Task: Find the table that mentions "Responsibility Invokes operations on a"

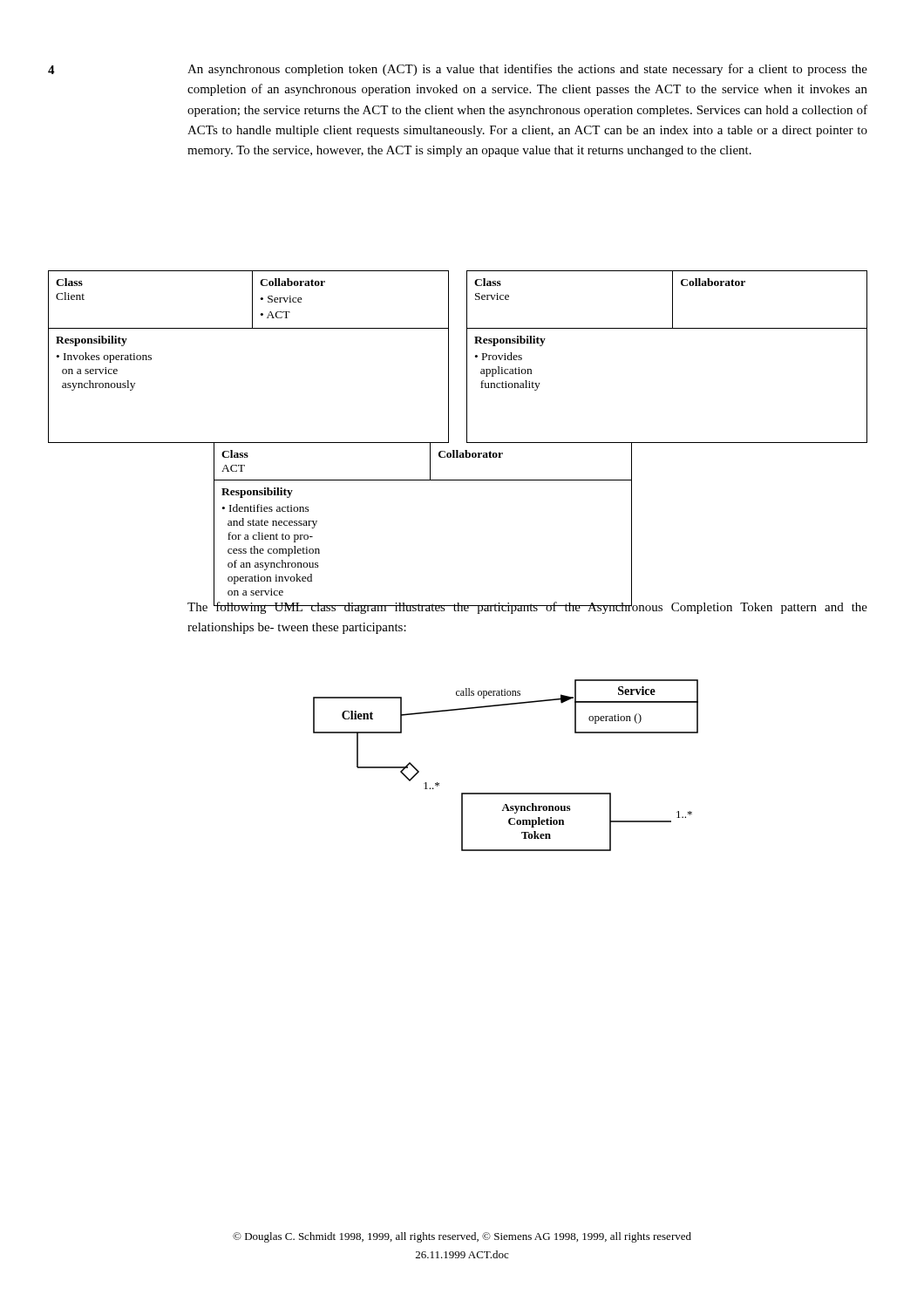Action: 458,438
